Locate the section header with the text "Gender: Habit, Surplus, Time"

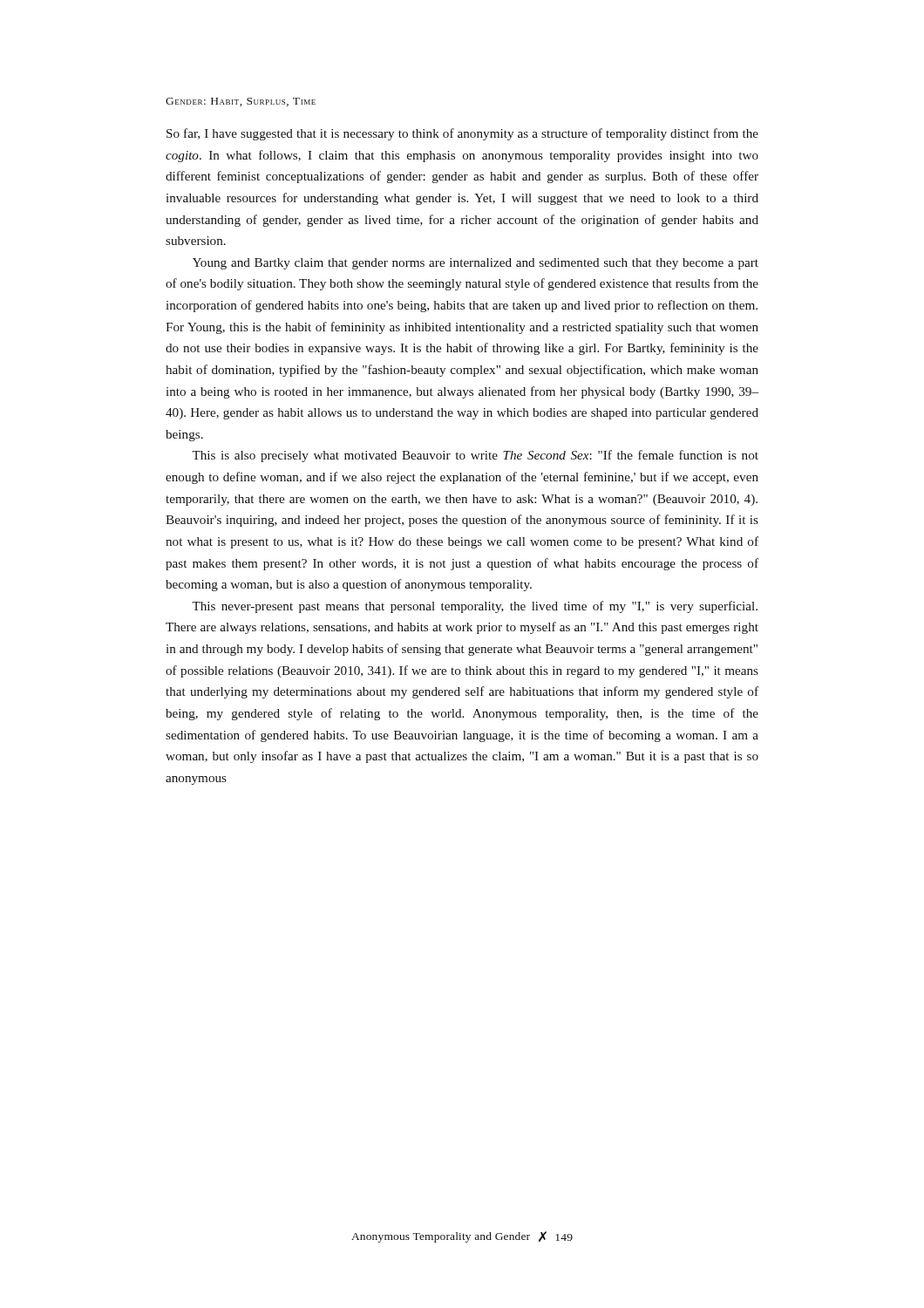point(241,101)
